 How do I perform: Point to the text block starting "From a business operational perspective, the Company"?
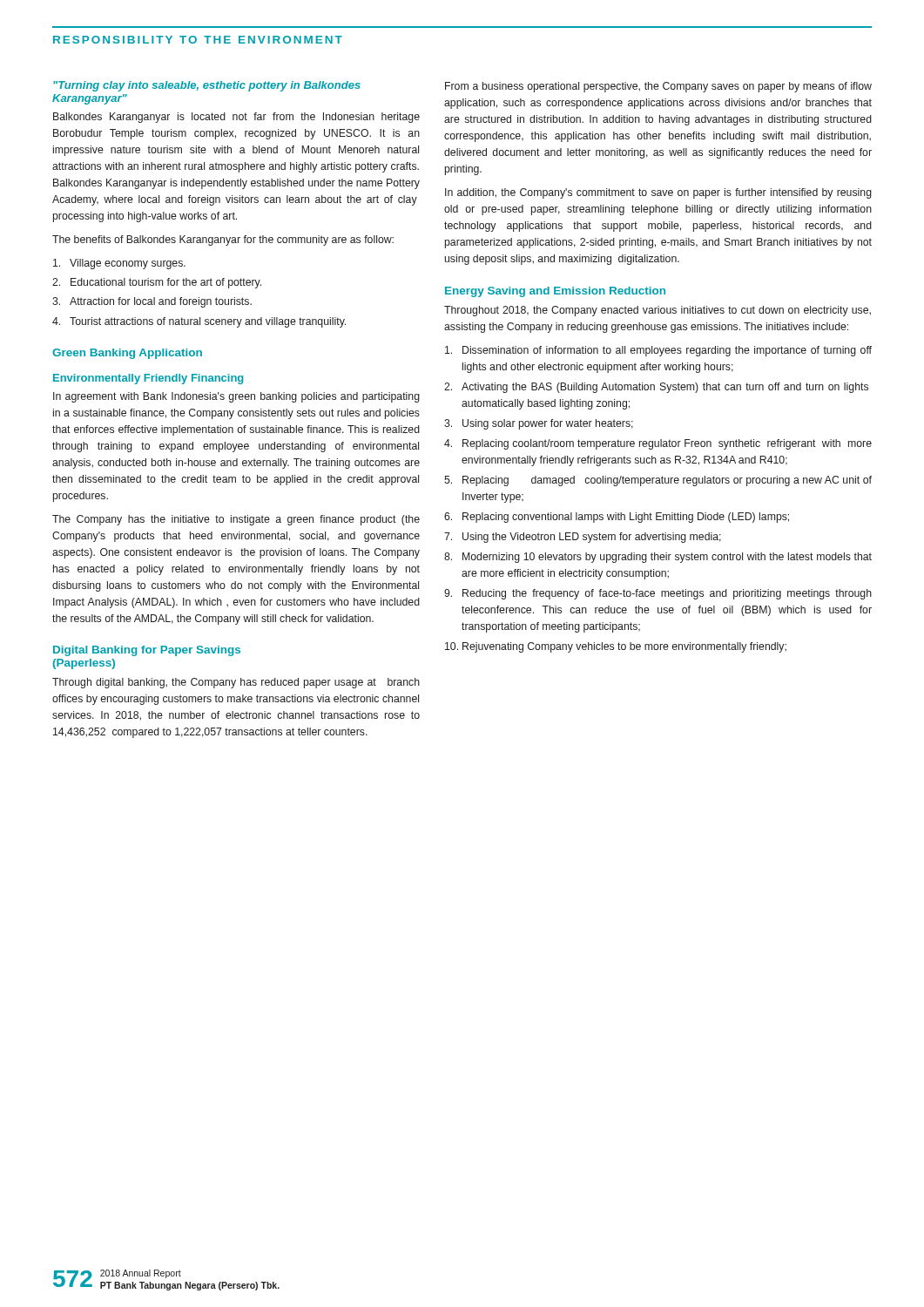[658, 128]
